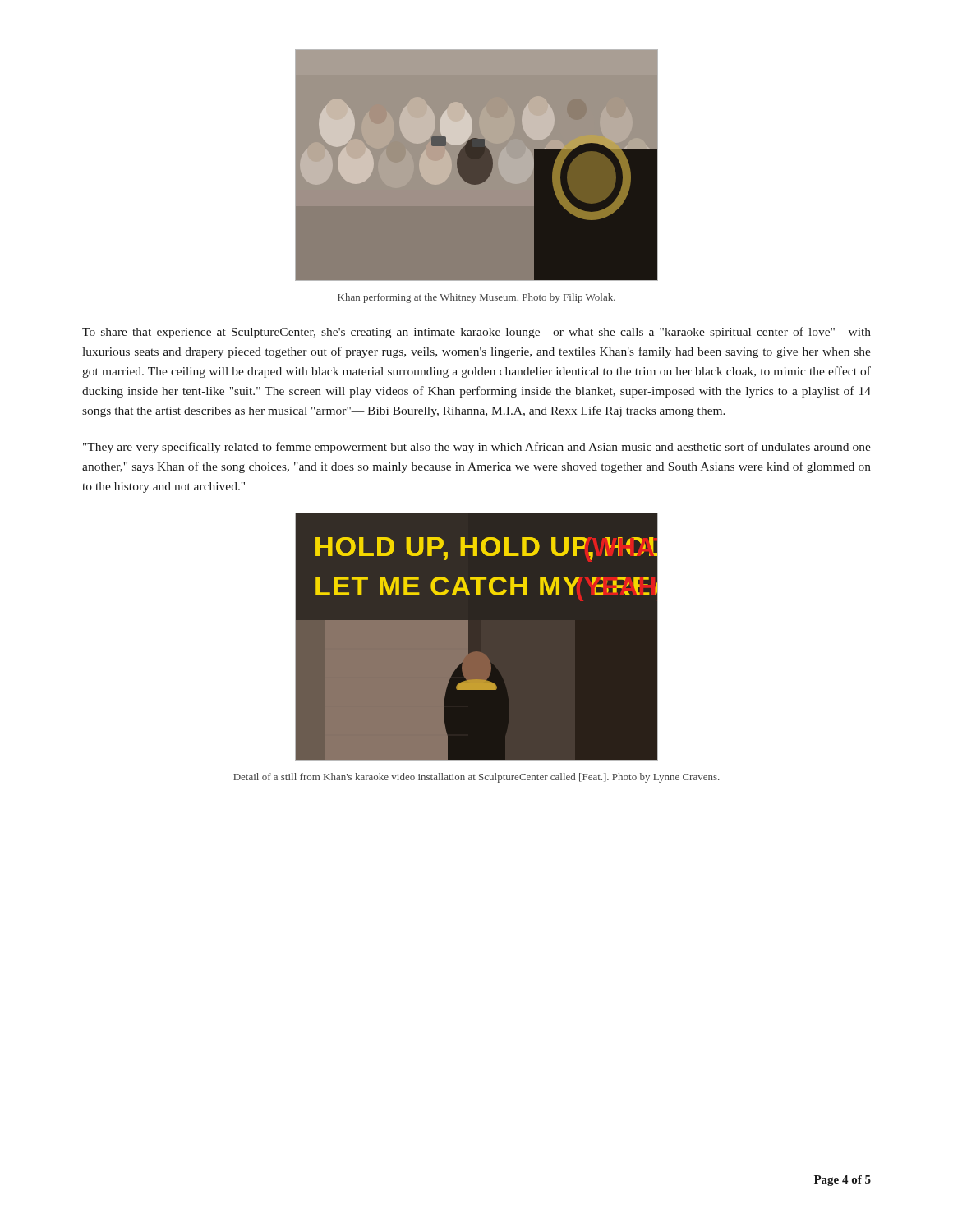Viewport: 953px width, 1232px height.
Task: Select the text block starting "Khan performing at the Whitney Museum."
Action: (476, 297)
